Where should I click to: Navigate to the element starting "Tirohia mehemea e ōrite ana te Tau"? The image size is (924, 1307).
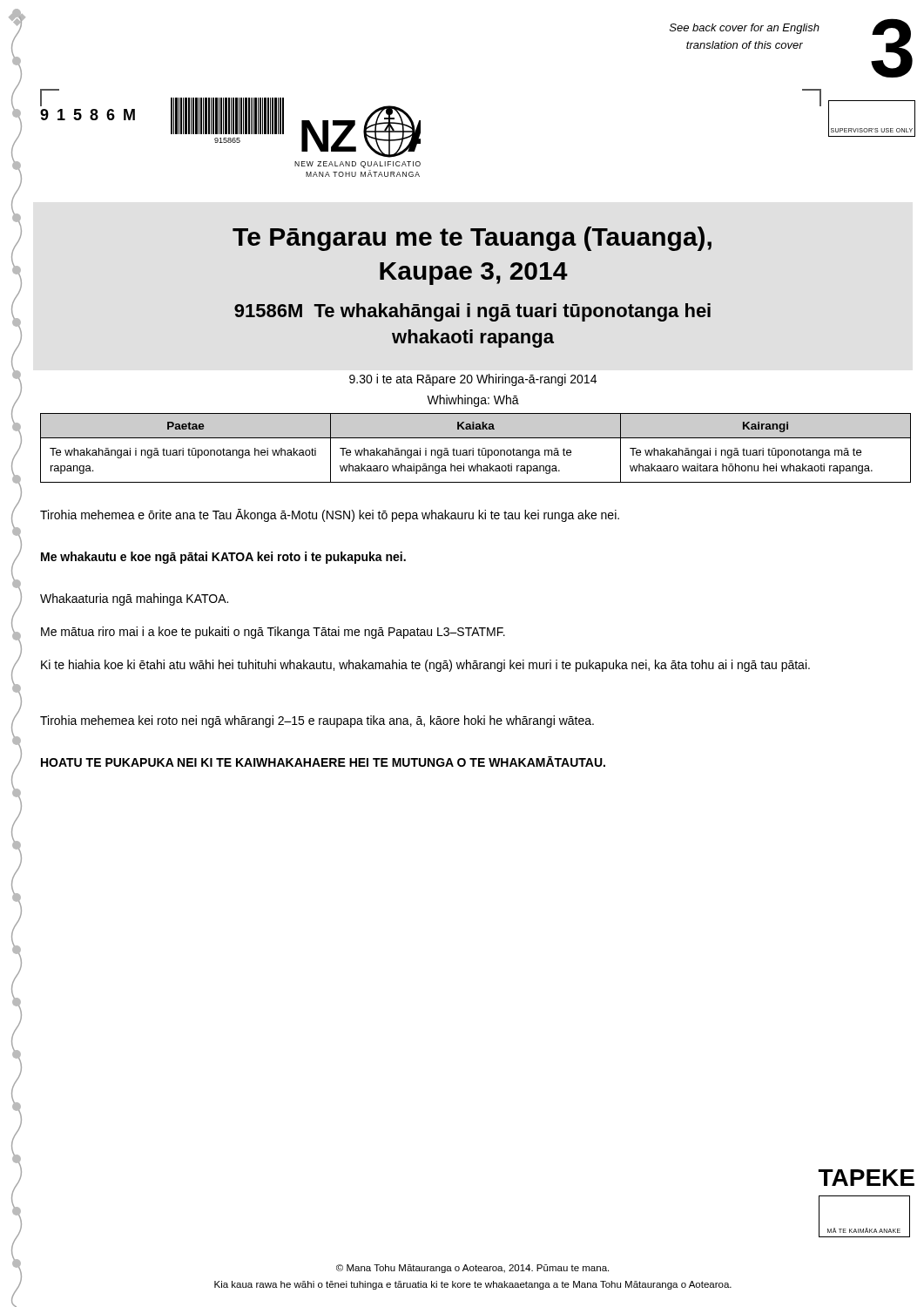[330, 515]
